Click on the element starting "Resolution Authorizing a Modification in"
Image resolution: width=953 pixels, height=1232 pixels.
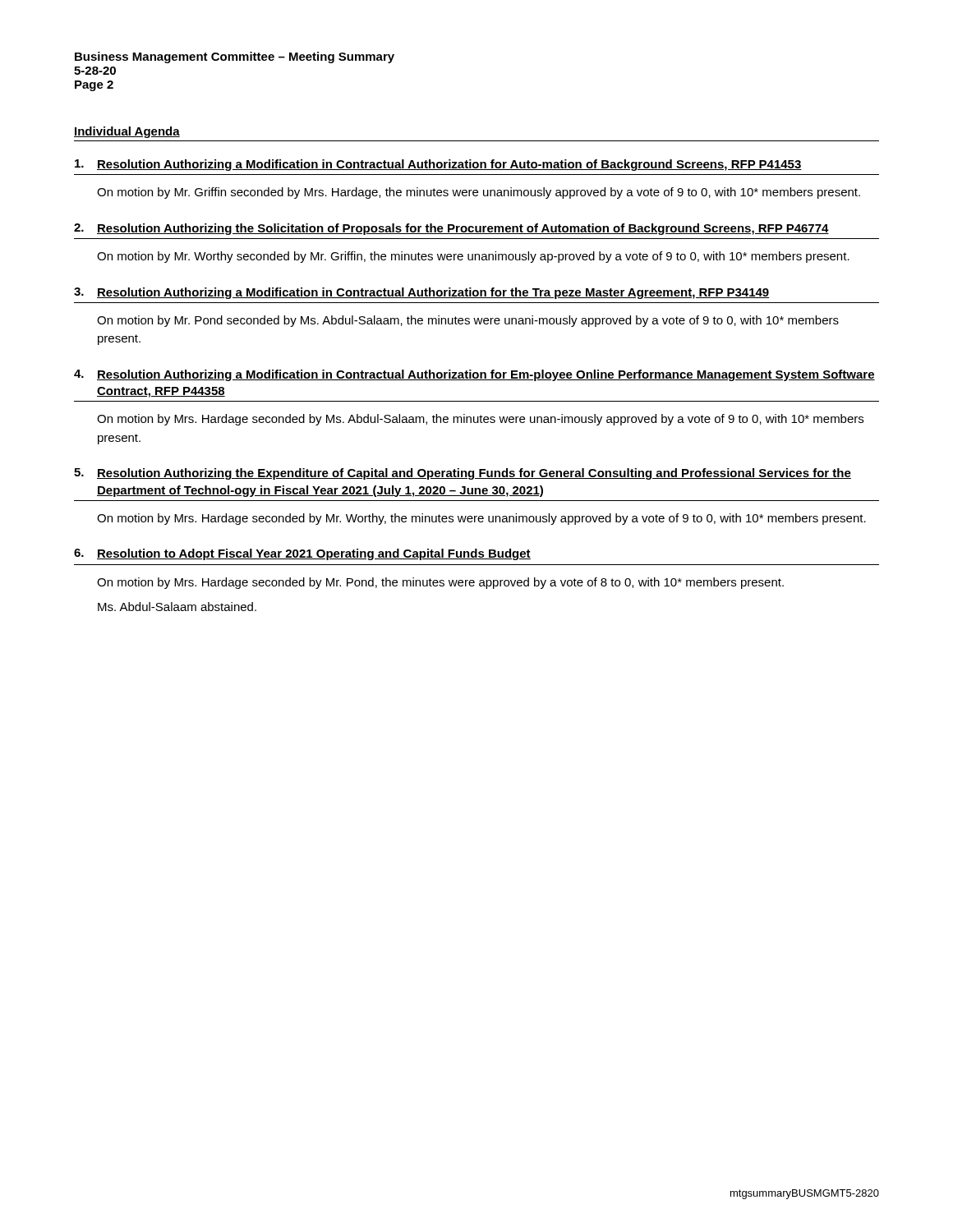(x=476, y=179)
